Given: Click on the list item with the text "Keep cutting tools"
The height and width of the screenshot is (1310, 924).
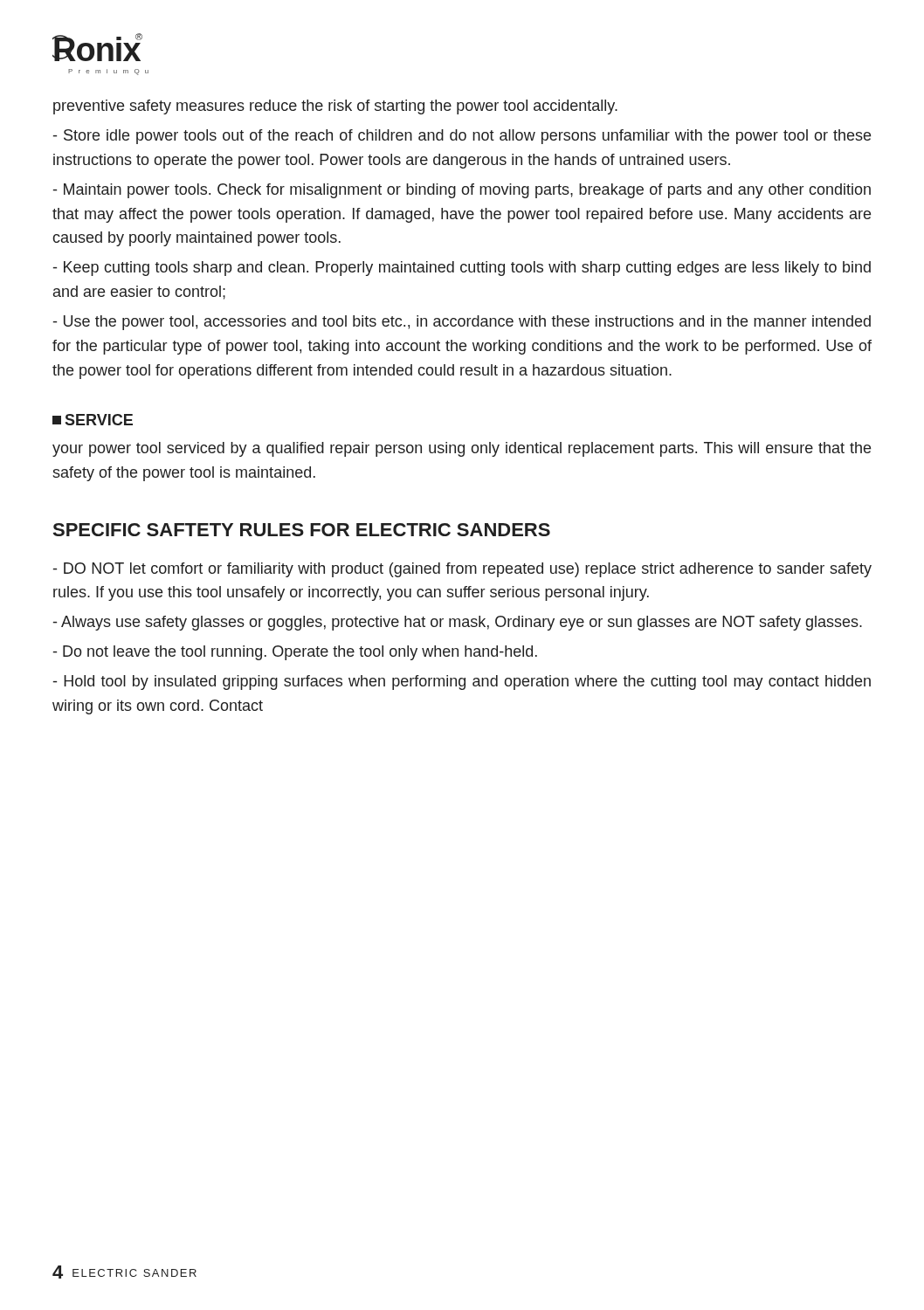Looking at the screenshot, I should [x=462, y=280].
